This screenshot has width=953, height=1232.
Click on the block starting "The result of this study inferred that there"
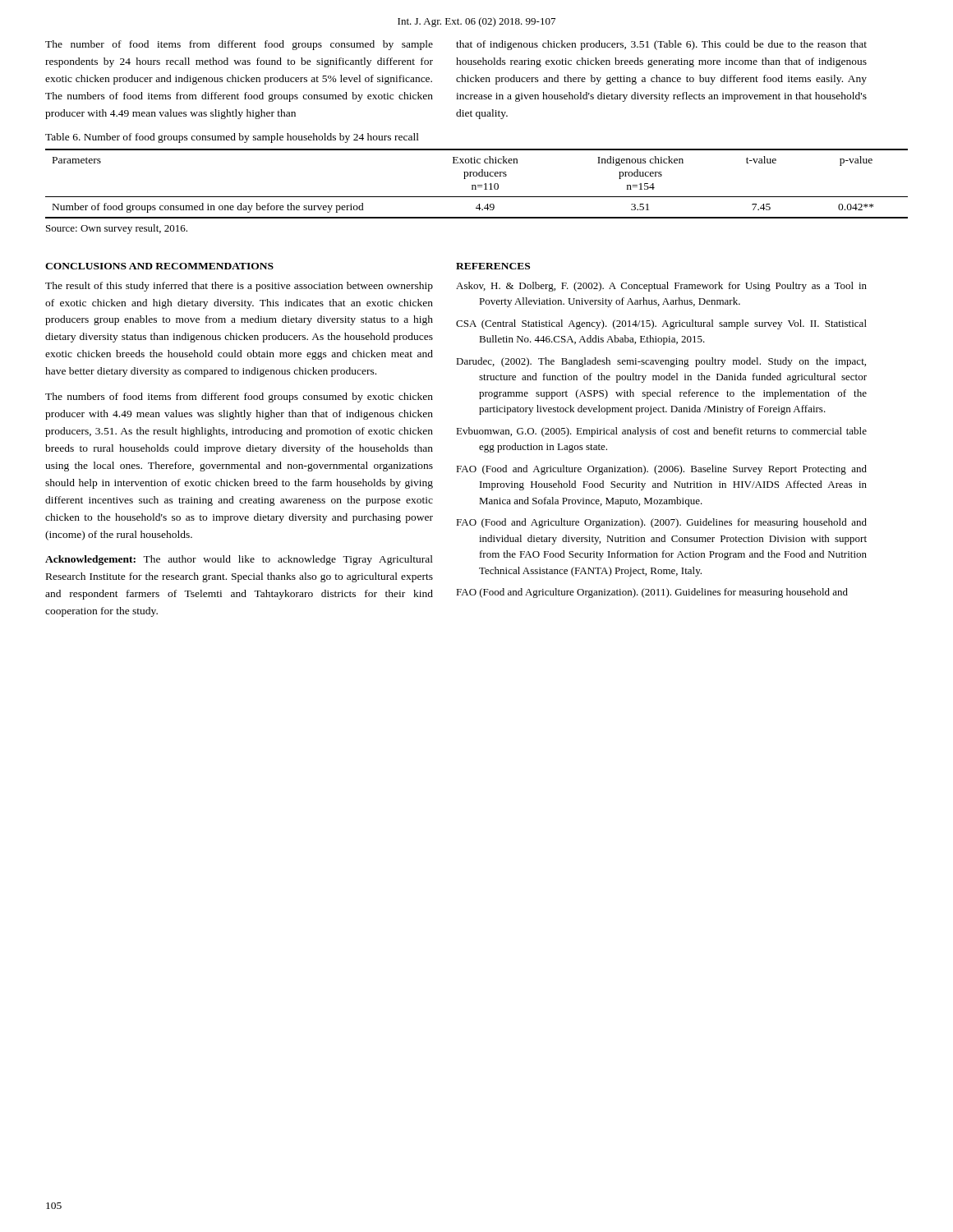[x=239, y=328]
